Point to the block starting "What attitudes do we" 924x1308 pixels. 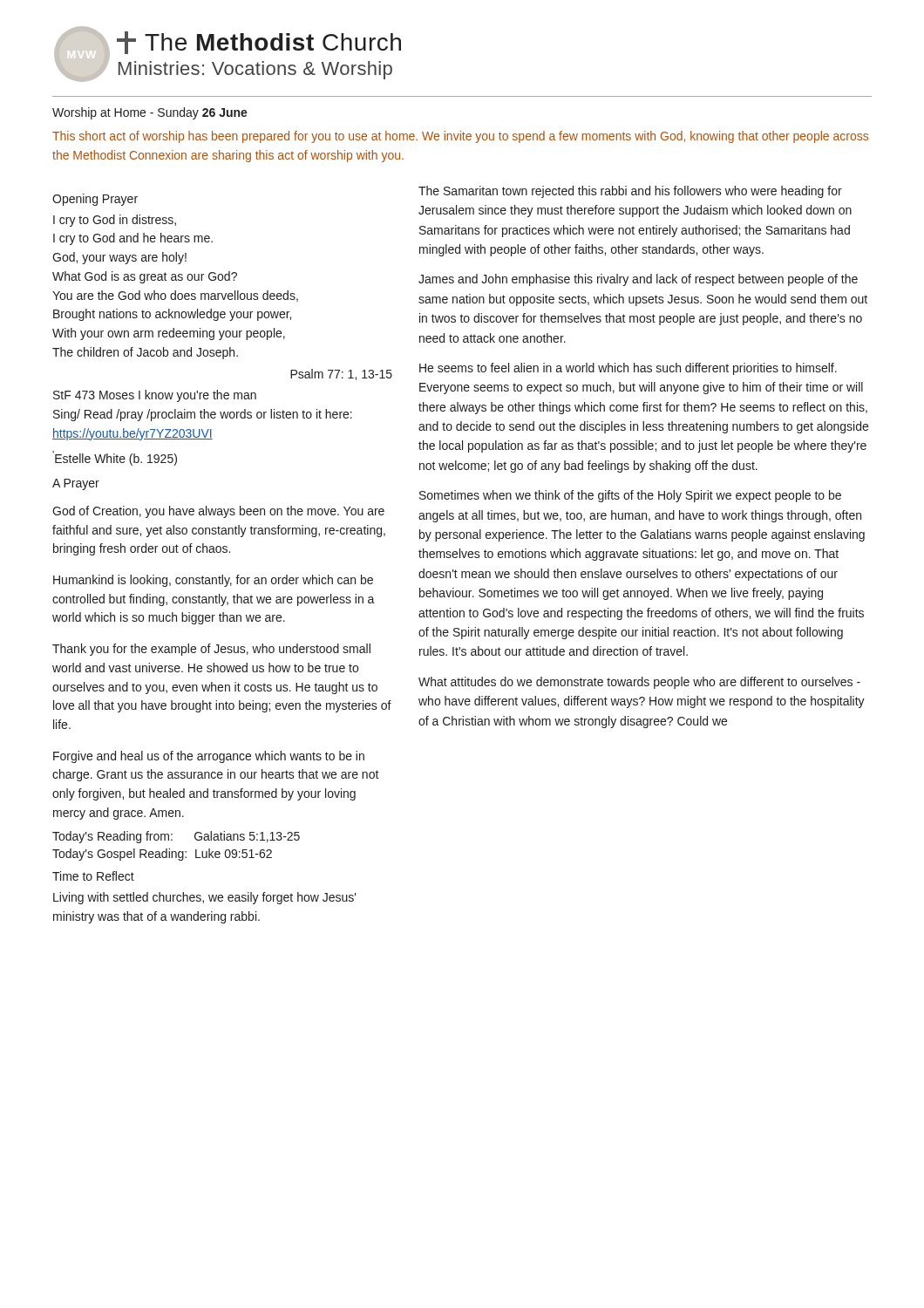(641, 701)
